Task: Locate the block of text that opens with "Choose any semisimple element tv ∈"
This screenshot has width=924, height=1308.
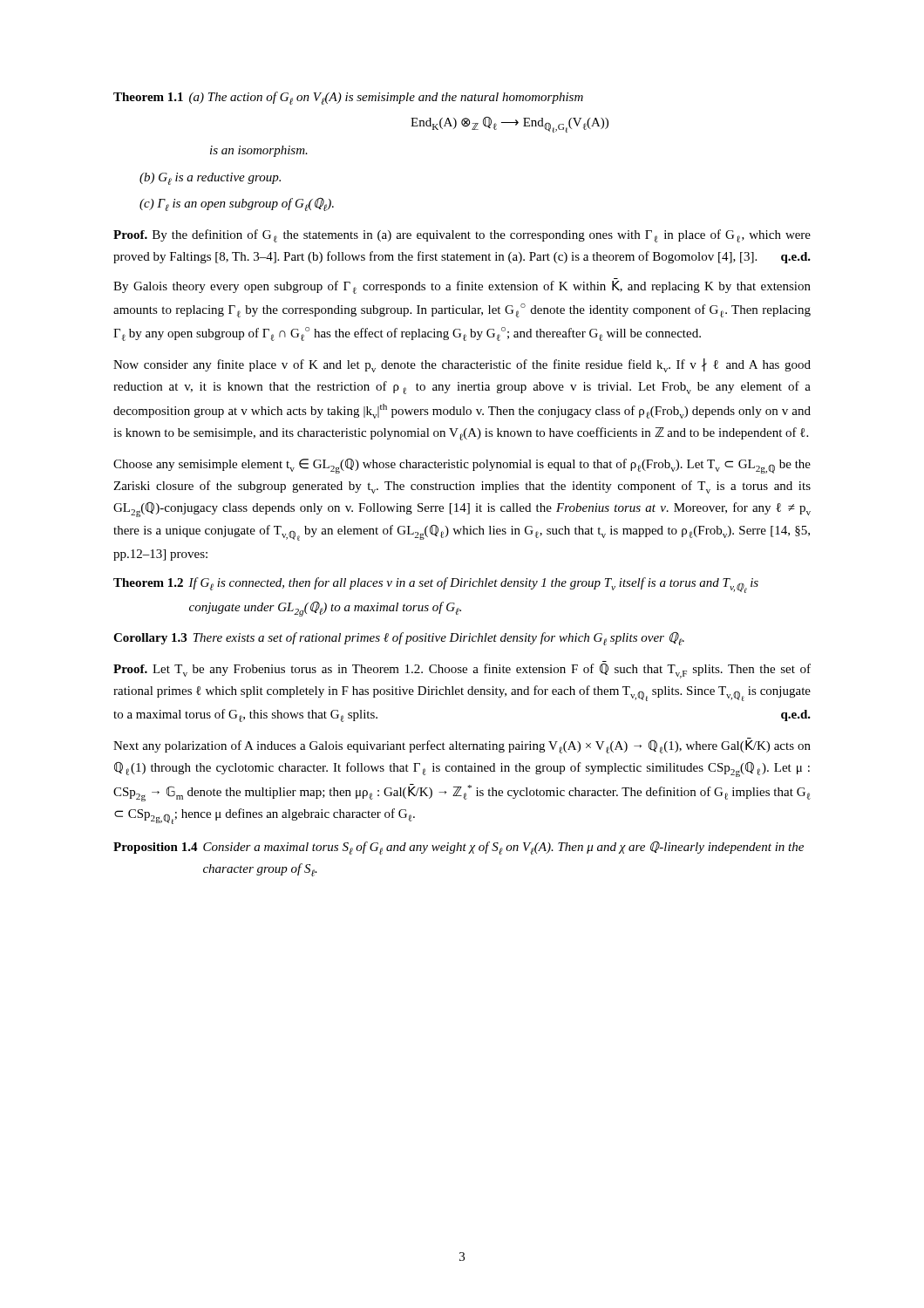Action: coord(462,509)
